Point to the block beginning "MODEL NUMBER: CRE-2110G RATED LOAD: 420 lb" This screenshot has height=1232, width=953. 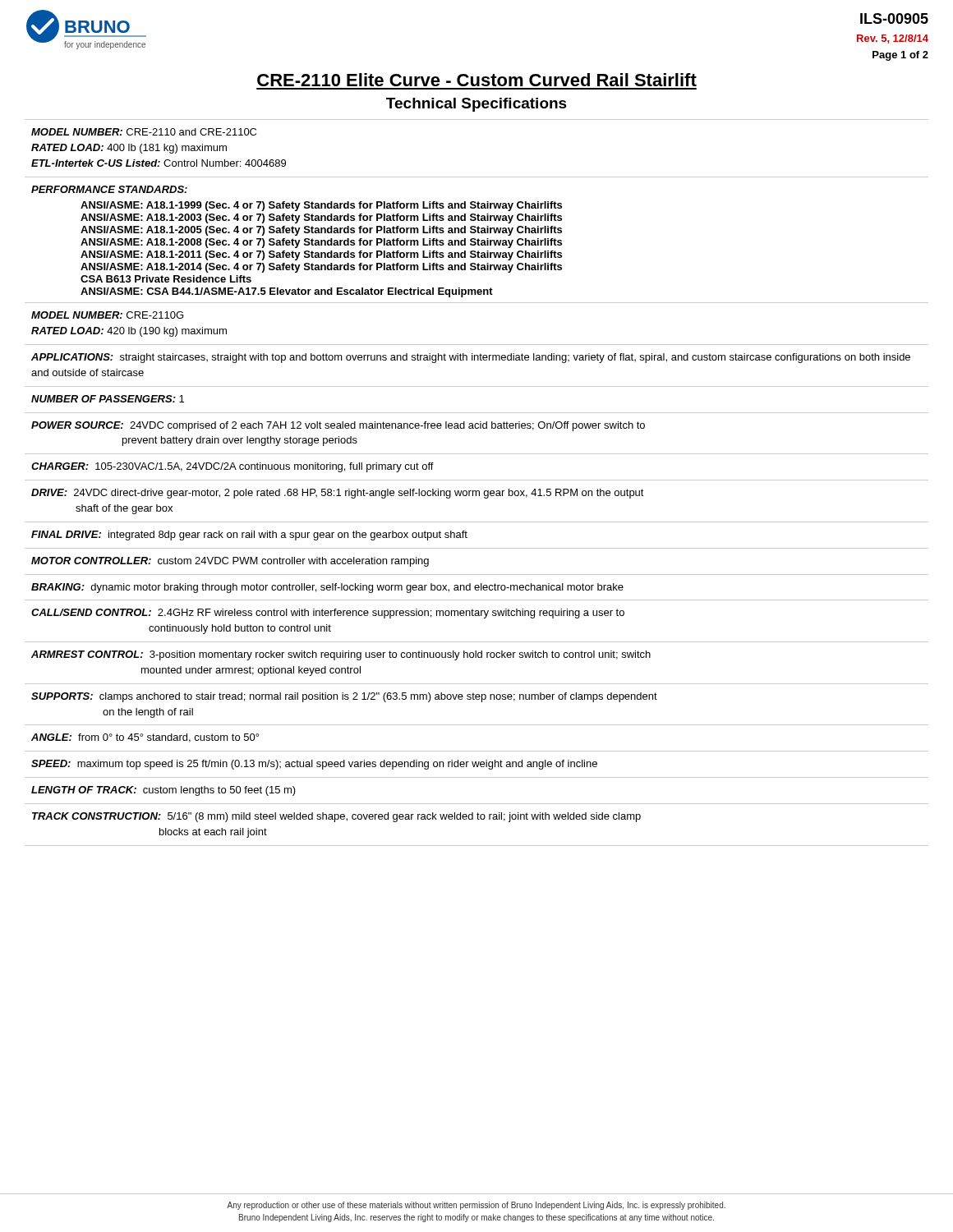[107, 315]
